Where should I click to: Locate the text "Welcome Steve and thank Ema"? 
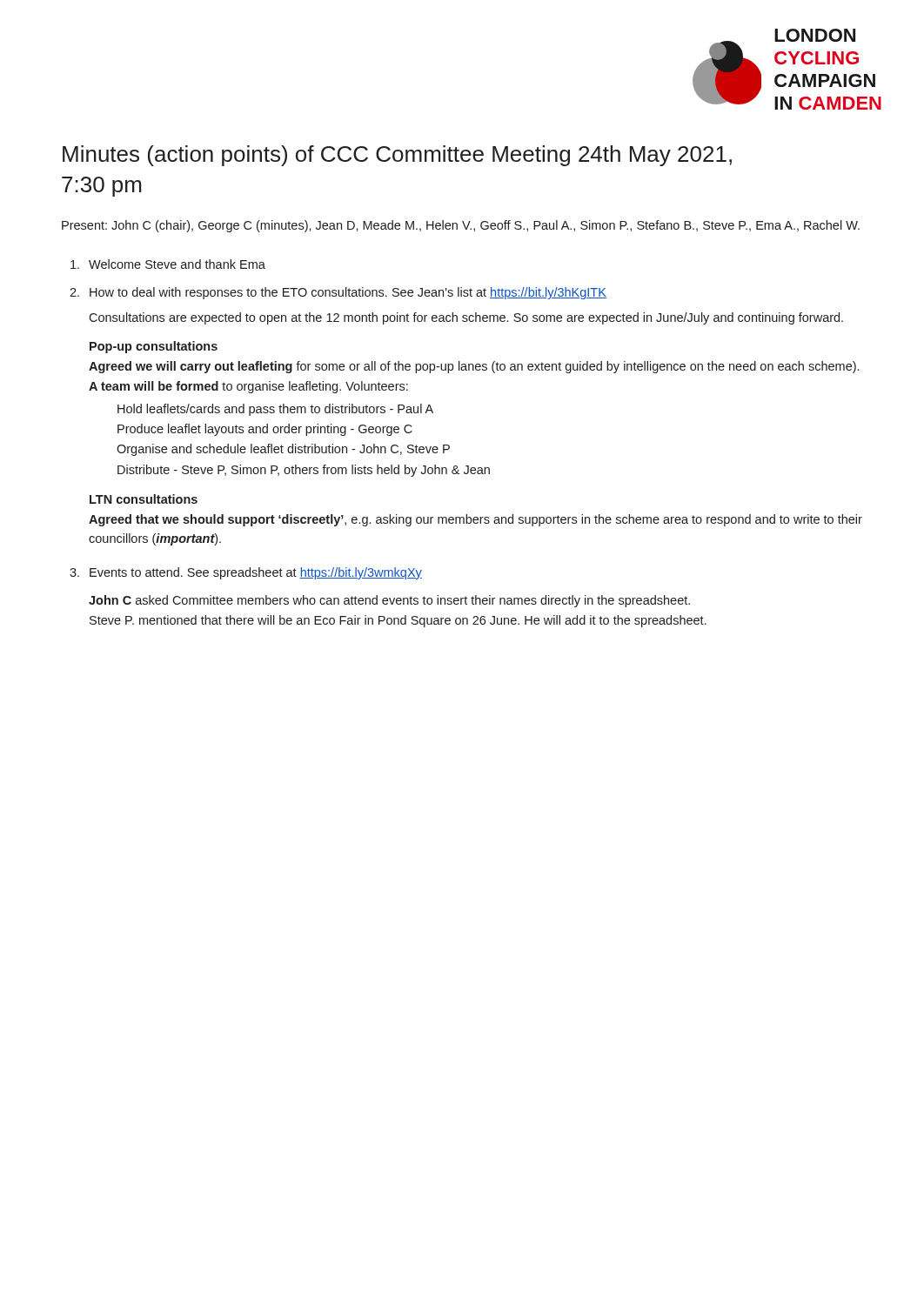(x=163, y=264)
